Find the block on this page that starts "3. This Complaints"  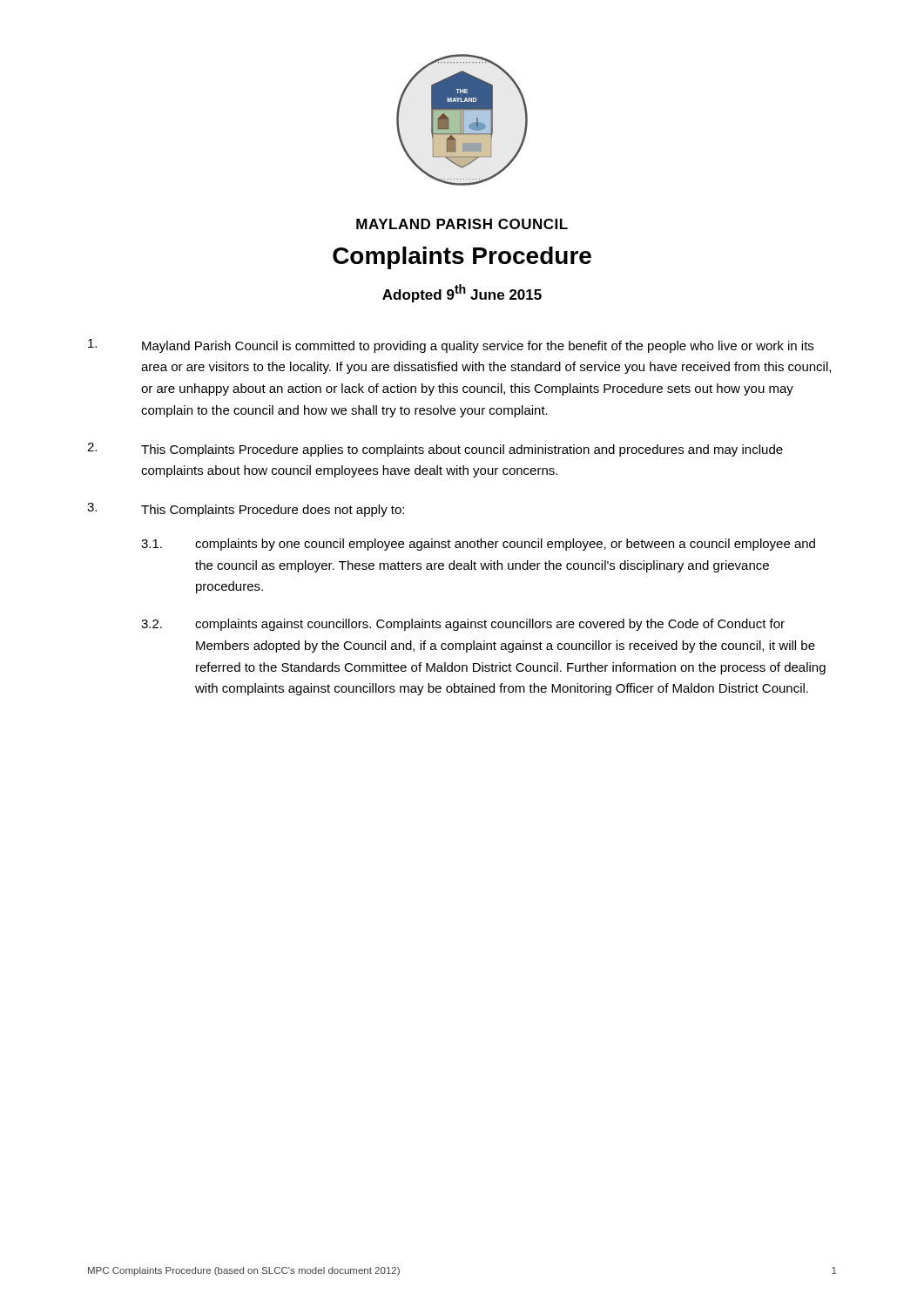pyautogui.click(x=246, y=510)
